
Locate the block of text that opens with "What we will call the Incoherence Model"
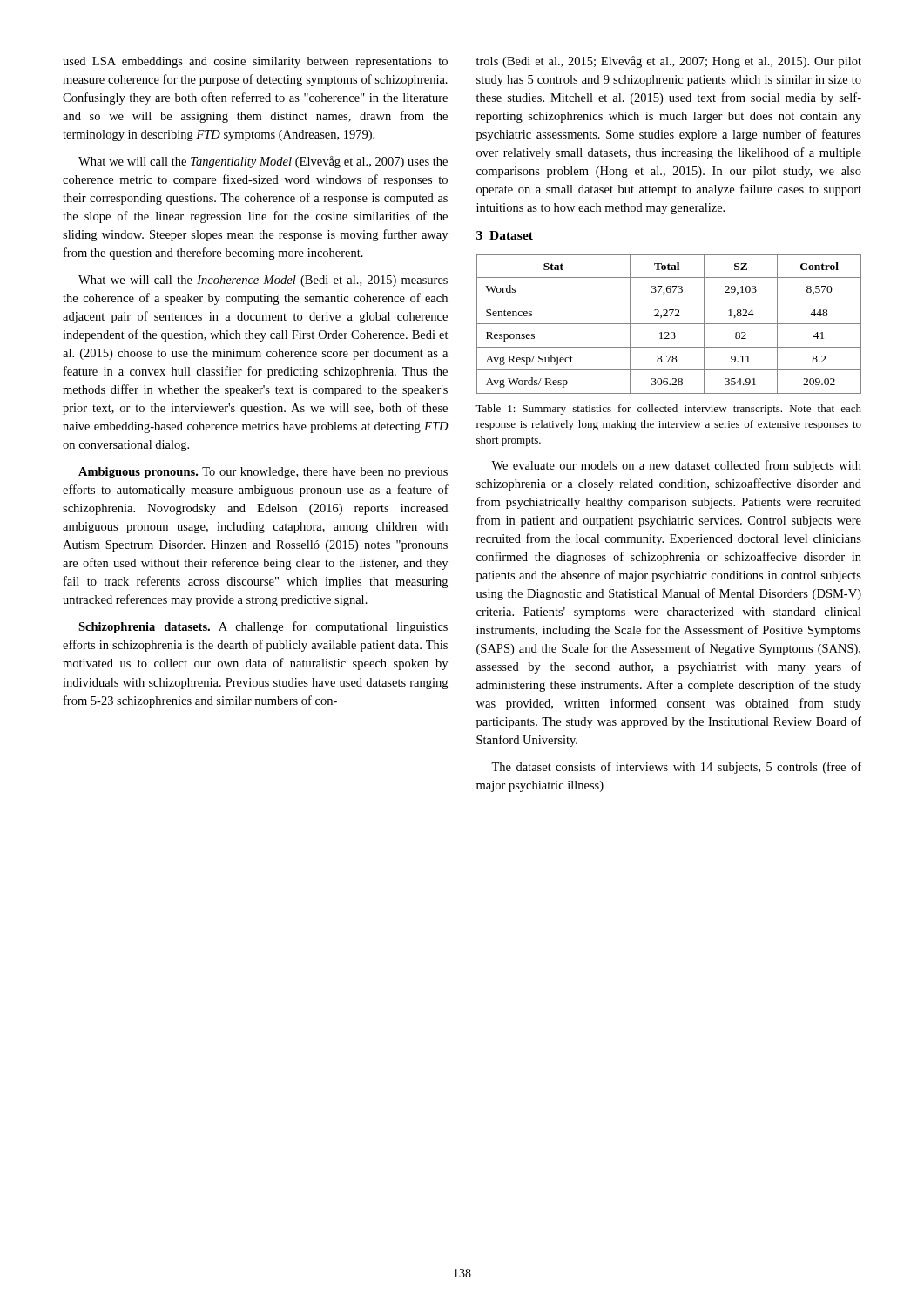click(x=255, y=363)
